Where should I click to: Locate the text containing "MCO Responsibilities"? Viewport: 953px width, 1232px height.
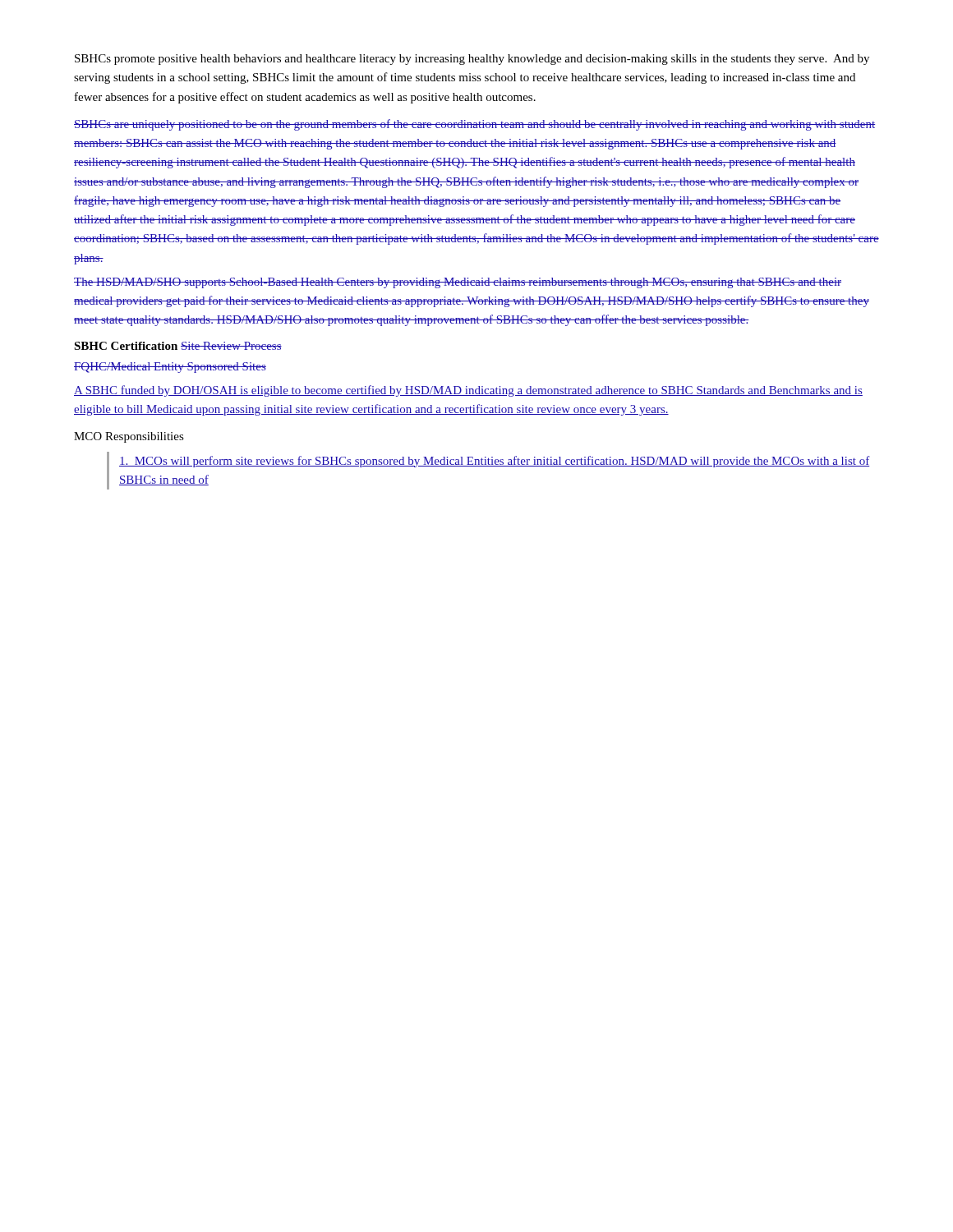tap(129, 436)
